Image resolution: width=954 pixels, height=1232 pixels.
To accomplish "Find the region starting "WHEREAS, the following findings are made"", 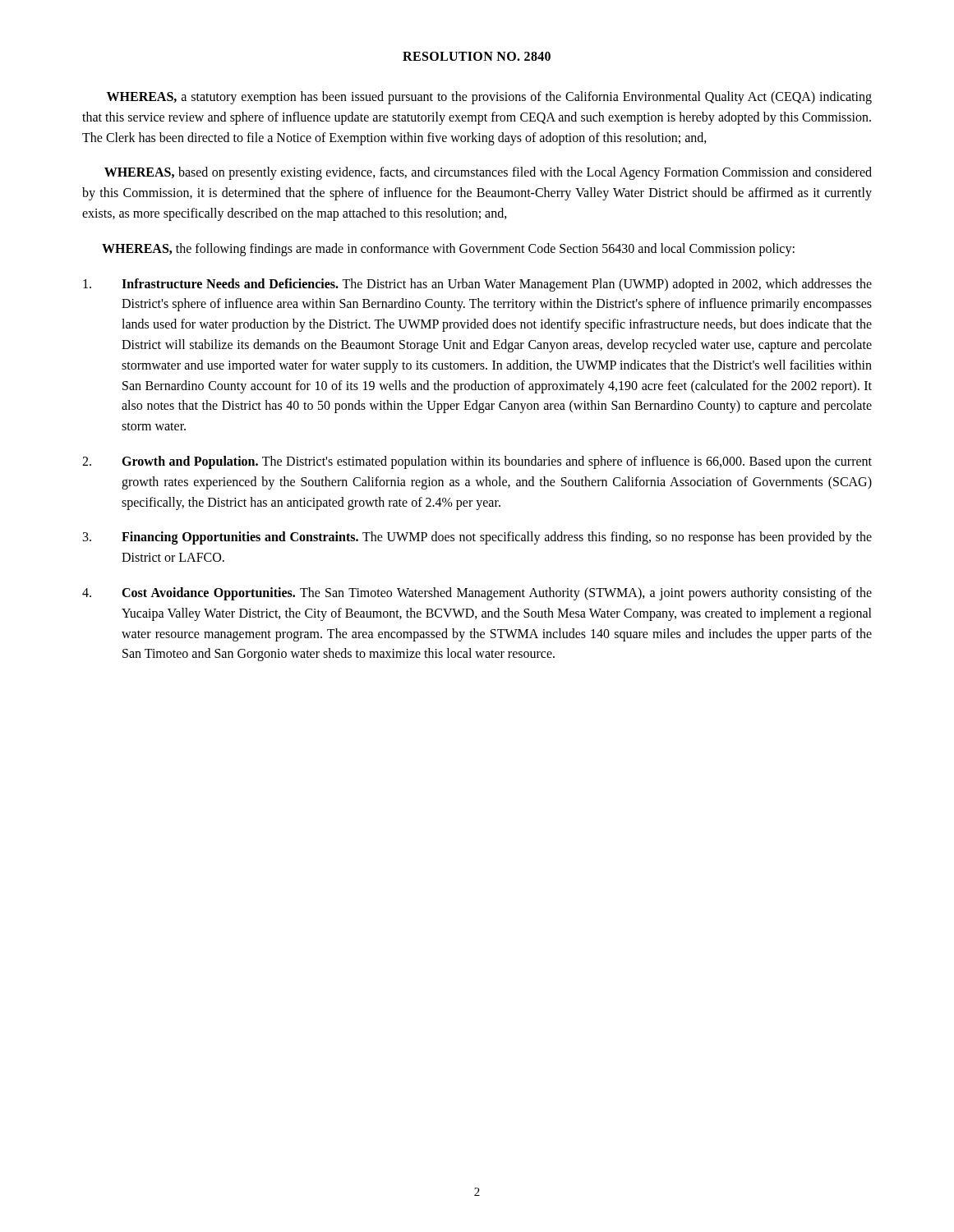I will [x=439, y=248].
